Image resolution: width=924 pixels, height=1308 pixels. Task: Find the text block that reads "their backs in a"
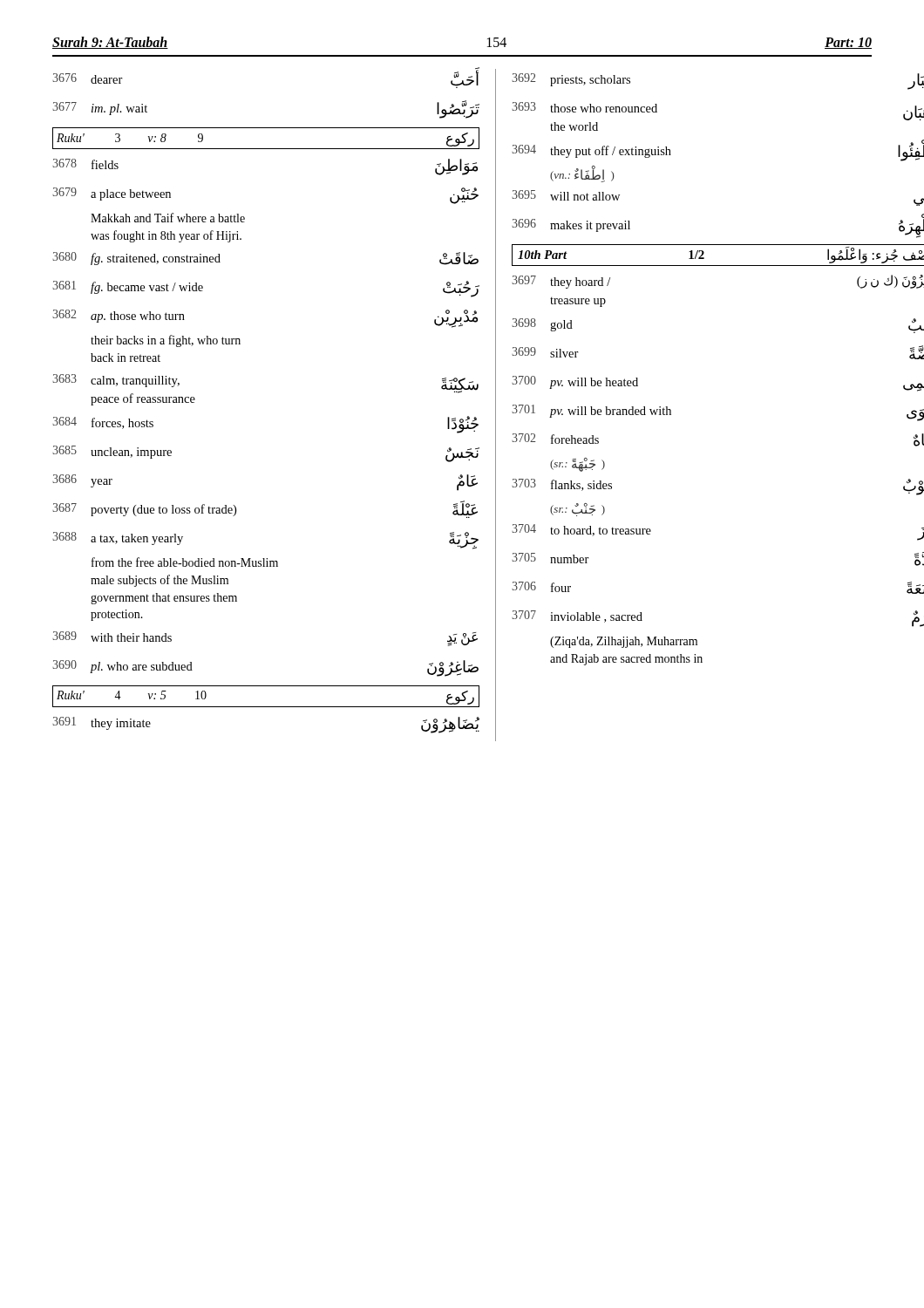click(166, 349)
